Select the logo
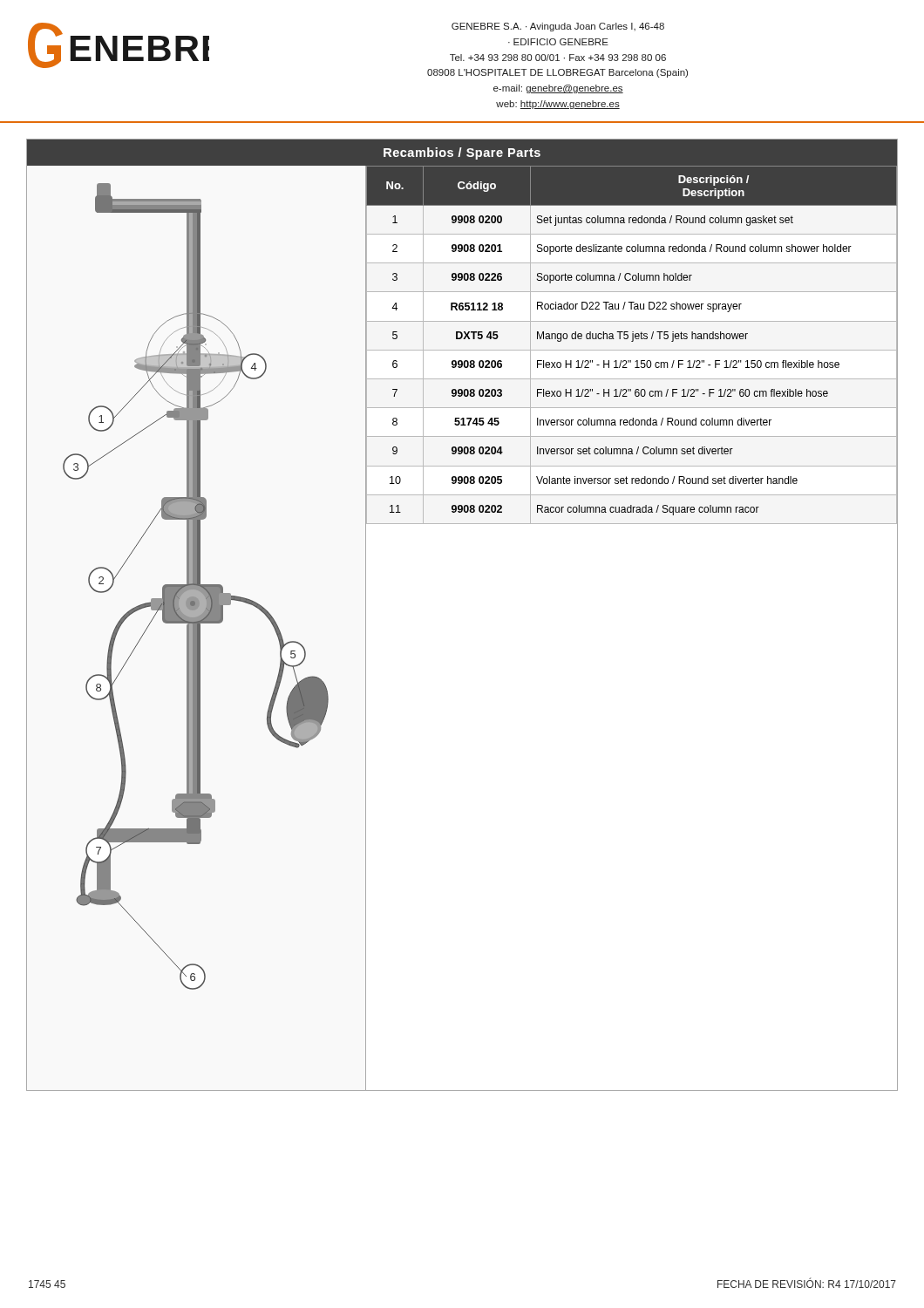 pos(122,47)
